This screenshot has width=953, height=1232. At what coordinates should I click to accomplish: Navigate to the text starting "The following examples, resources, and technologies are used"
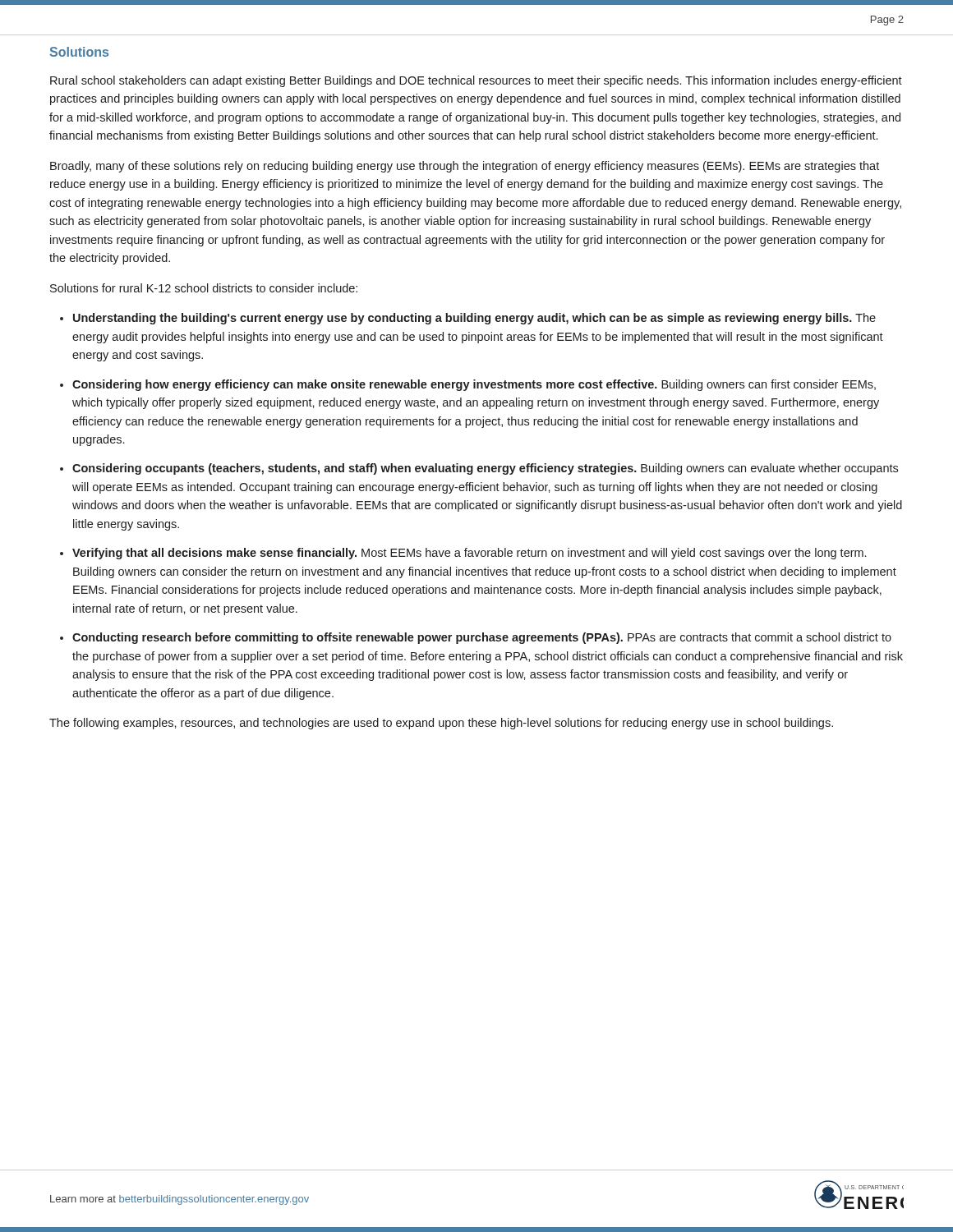442,723
